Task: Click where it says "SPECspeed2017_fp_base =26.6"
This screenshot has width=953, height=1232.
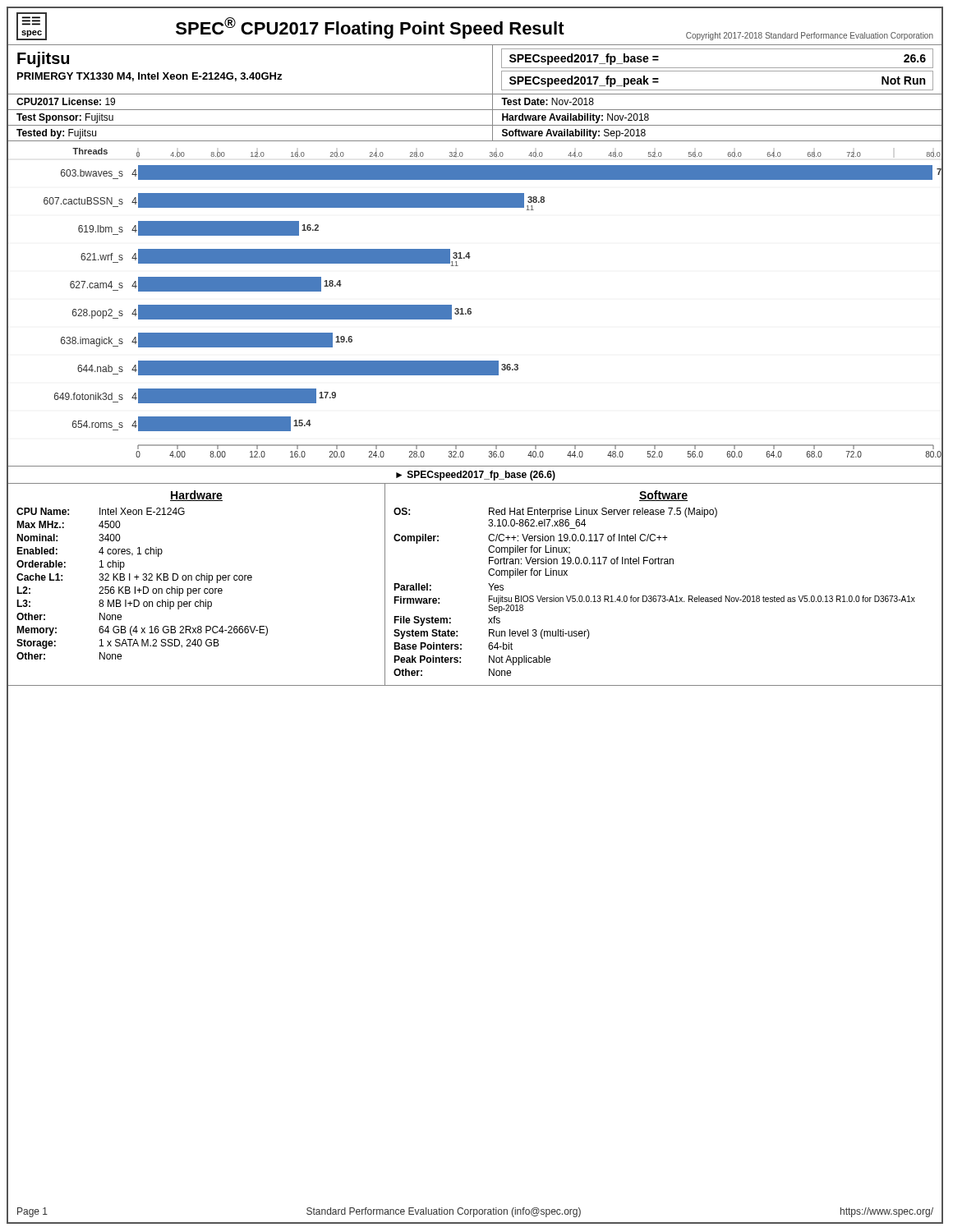Action: [x=717, y=59]
